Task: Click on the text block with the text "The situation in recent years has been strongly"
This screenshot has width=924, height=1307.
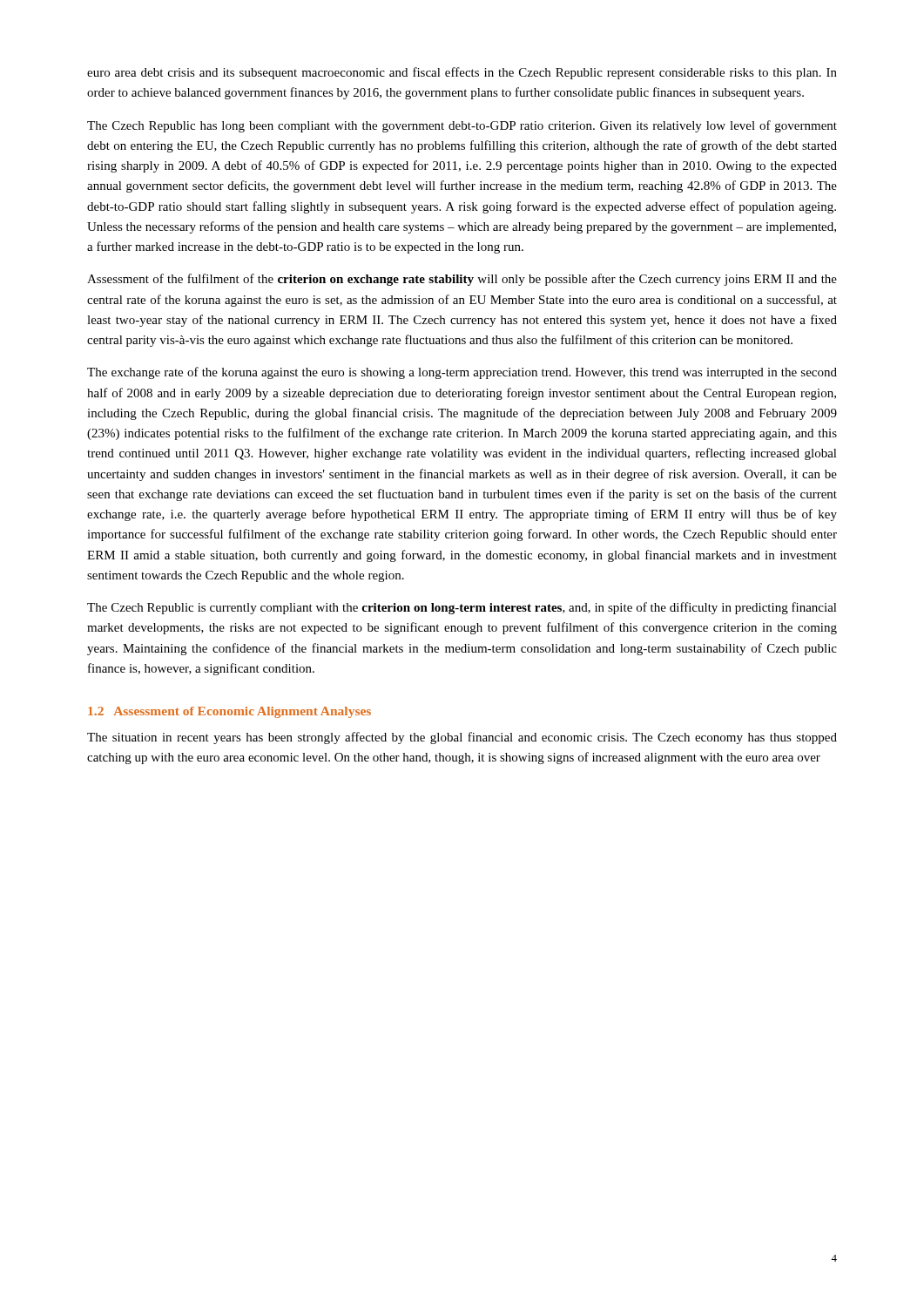Action: 462,747
